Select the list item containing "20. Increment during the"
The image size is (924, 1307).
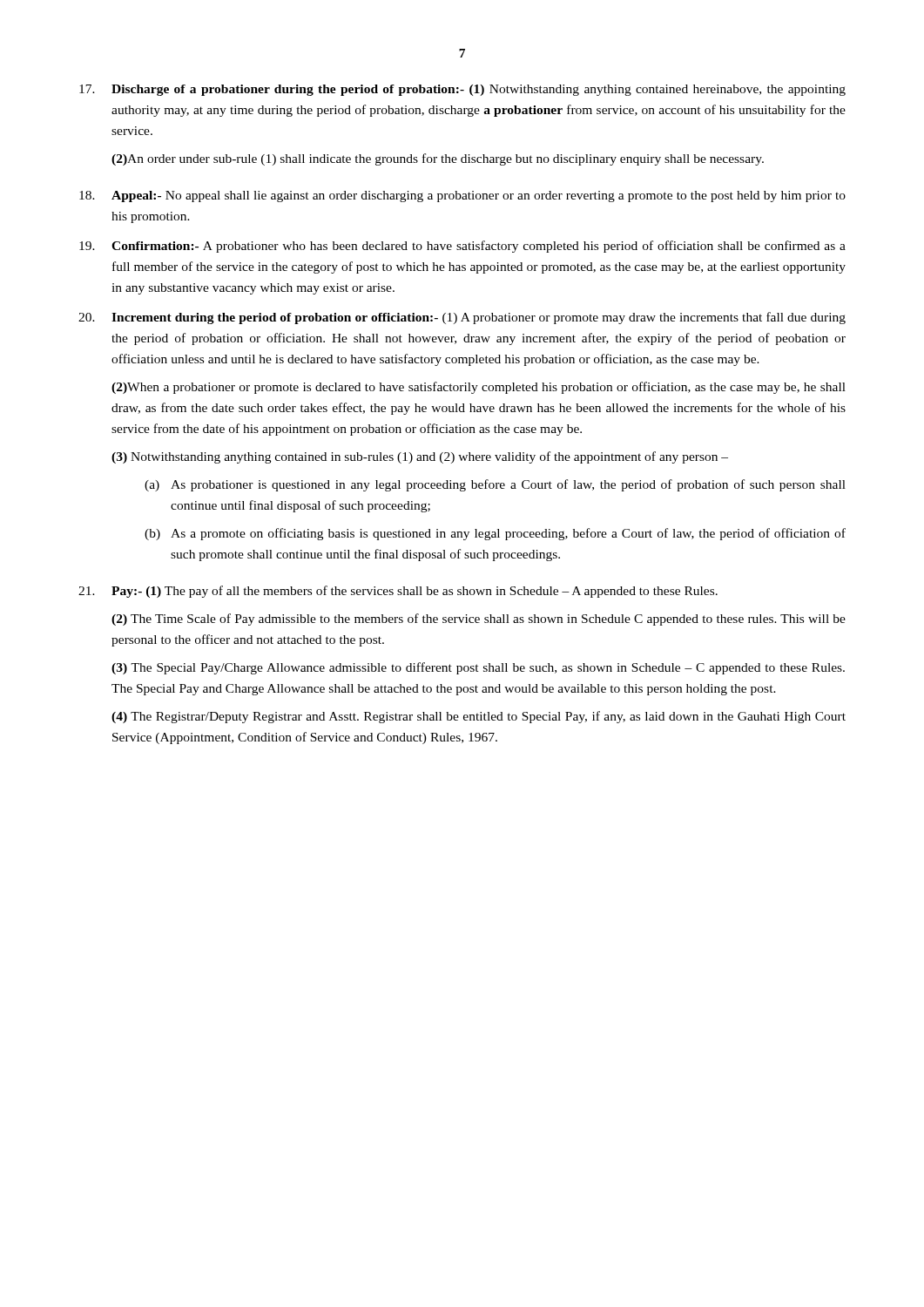click(462, 439)
